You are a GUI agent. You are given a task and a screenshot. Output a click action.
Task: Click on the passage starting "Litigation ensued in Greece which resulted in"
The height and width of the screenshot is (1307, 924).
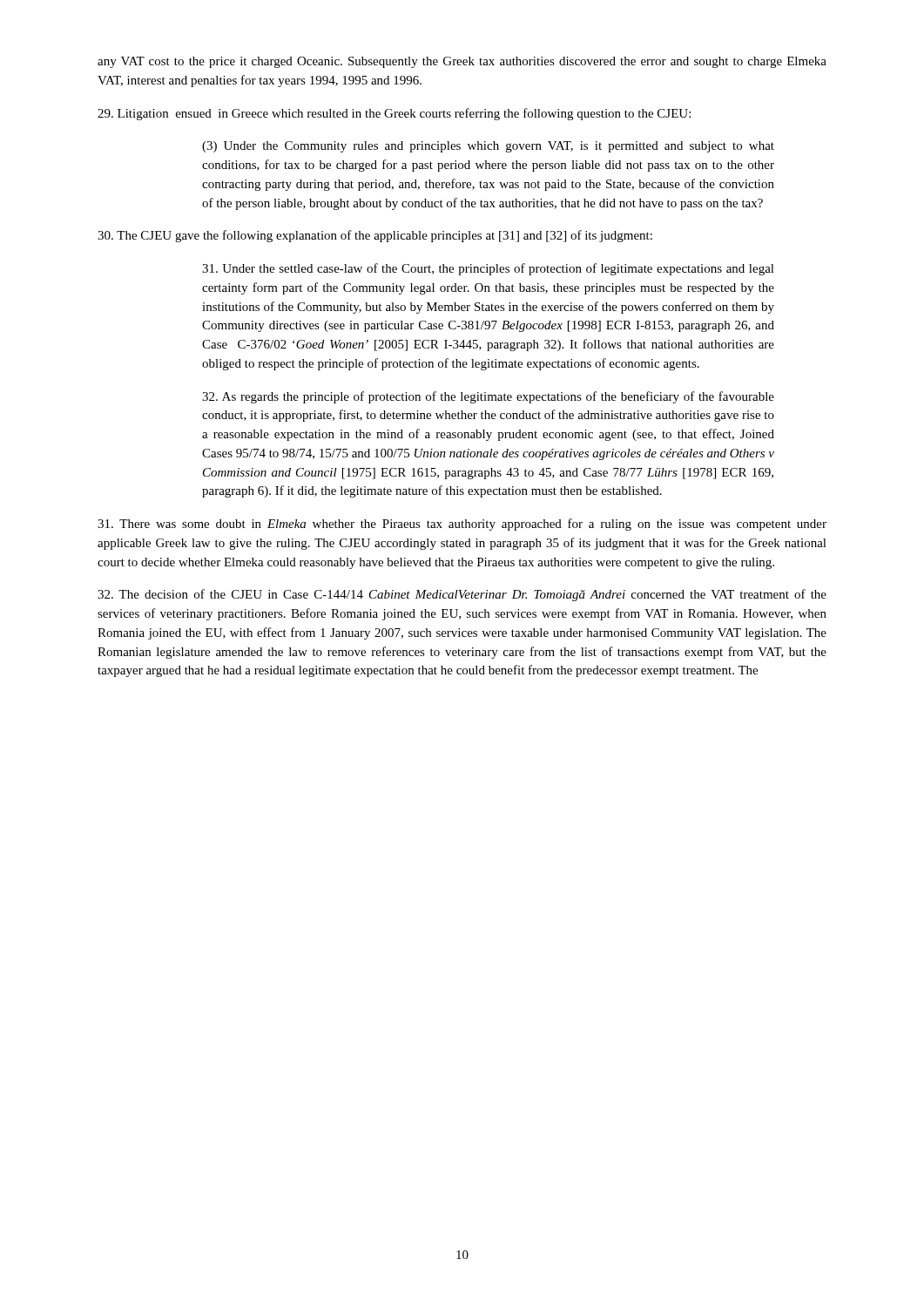(x=395, y=113)
